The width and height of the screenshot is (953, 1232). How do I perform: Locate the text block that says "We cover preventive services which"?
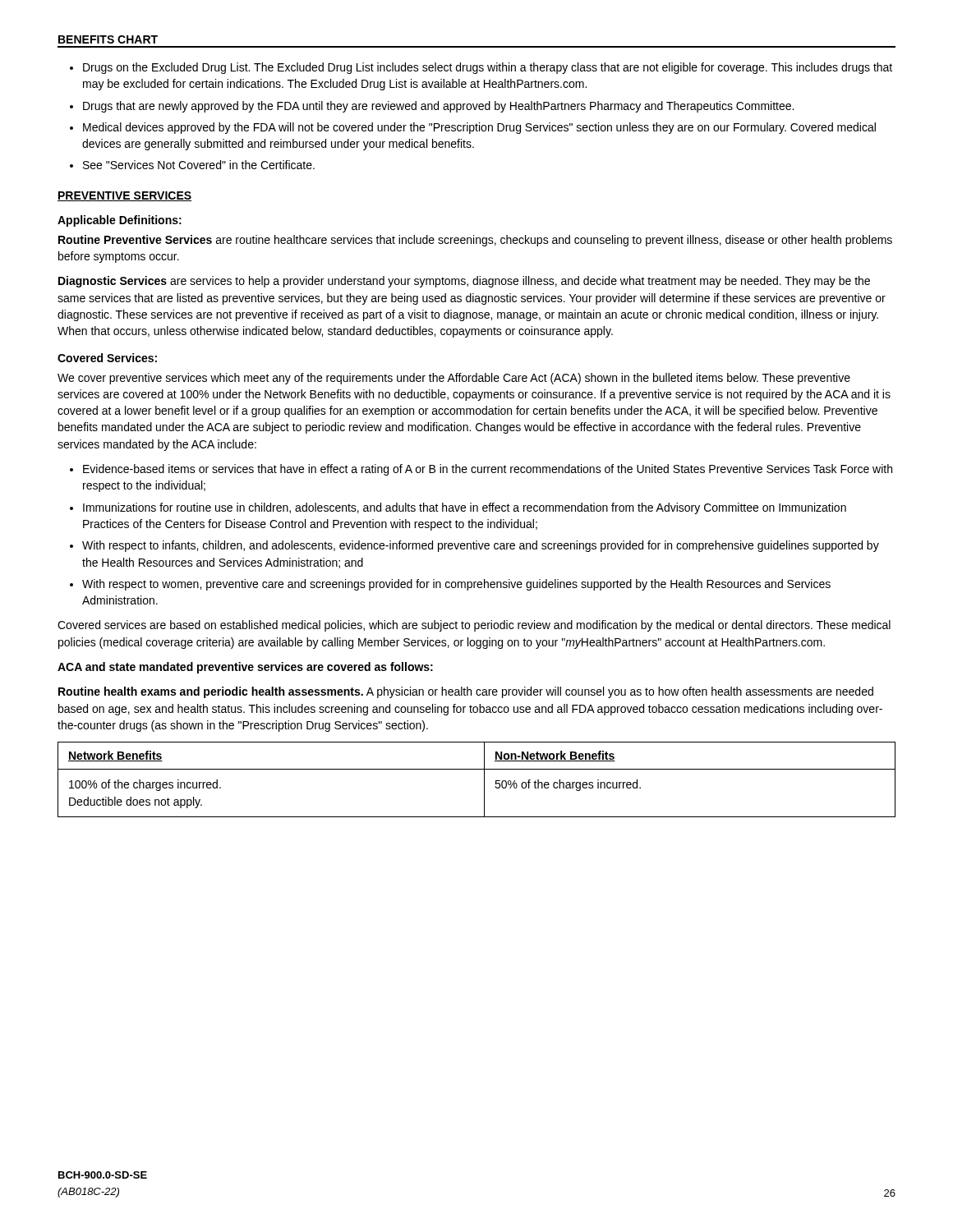(474, 411)
